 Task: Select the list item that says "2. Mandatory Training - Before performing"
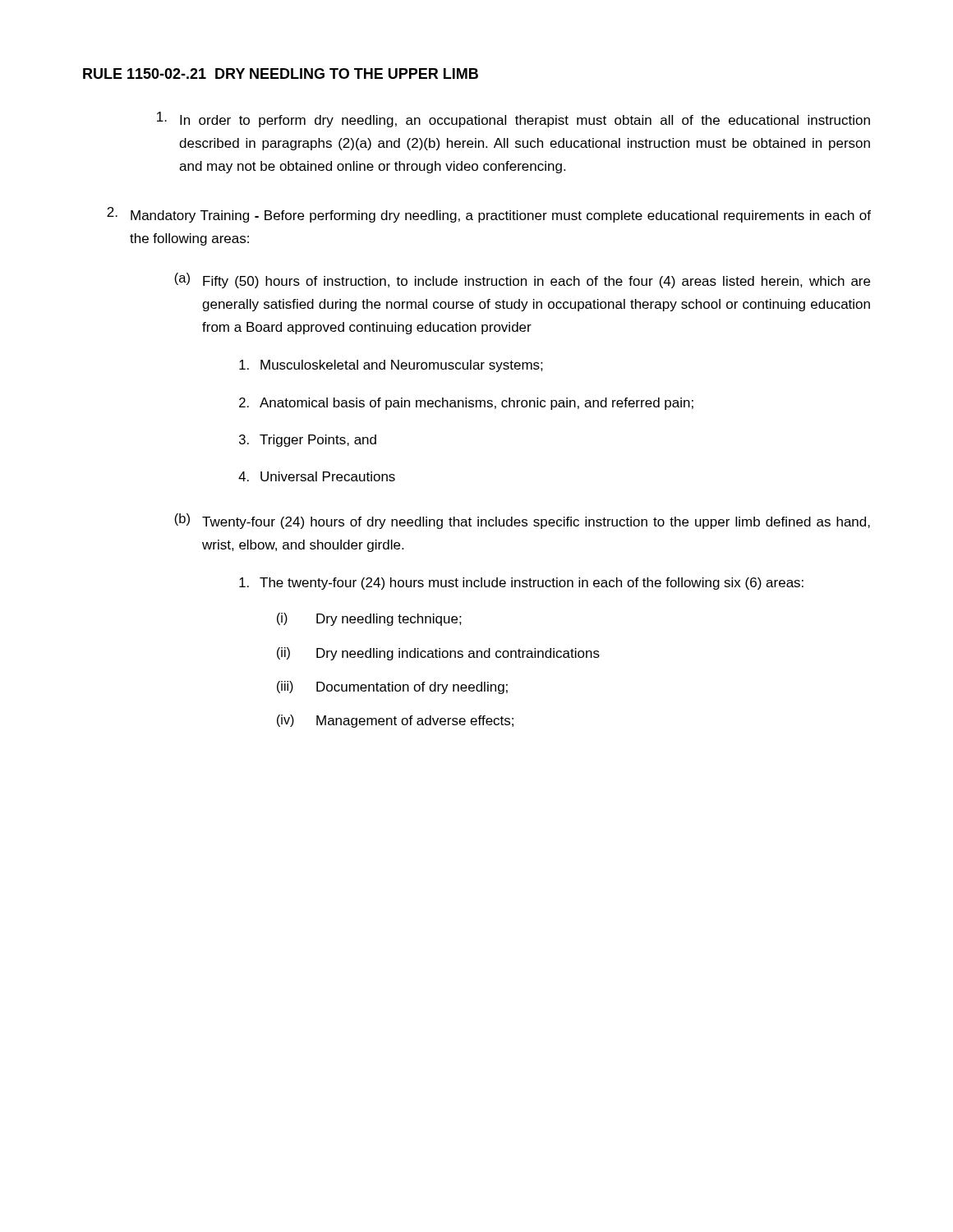click(x=476, y=228)
